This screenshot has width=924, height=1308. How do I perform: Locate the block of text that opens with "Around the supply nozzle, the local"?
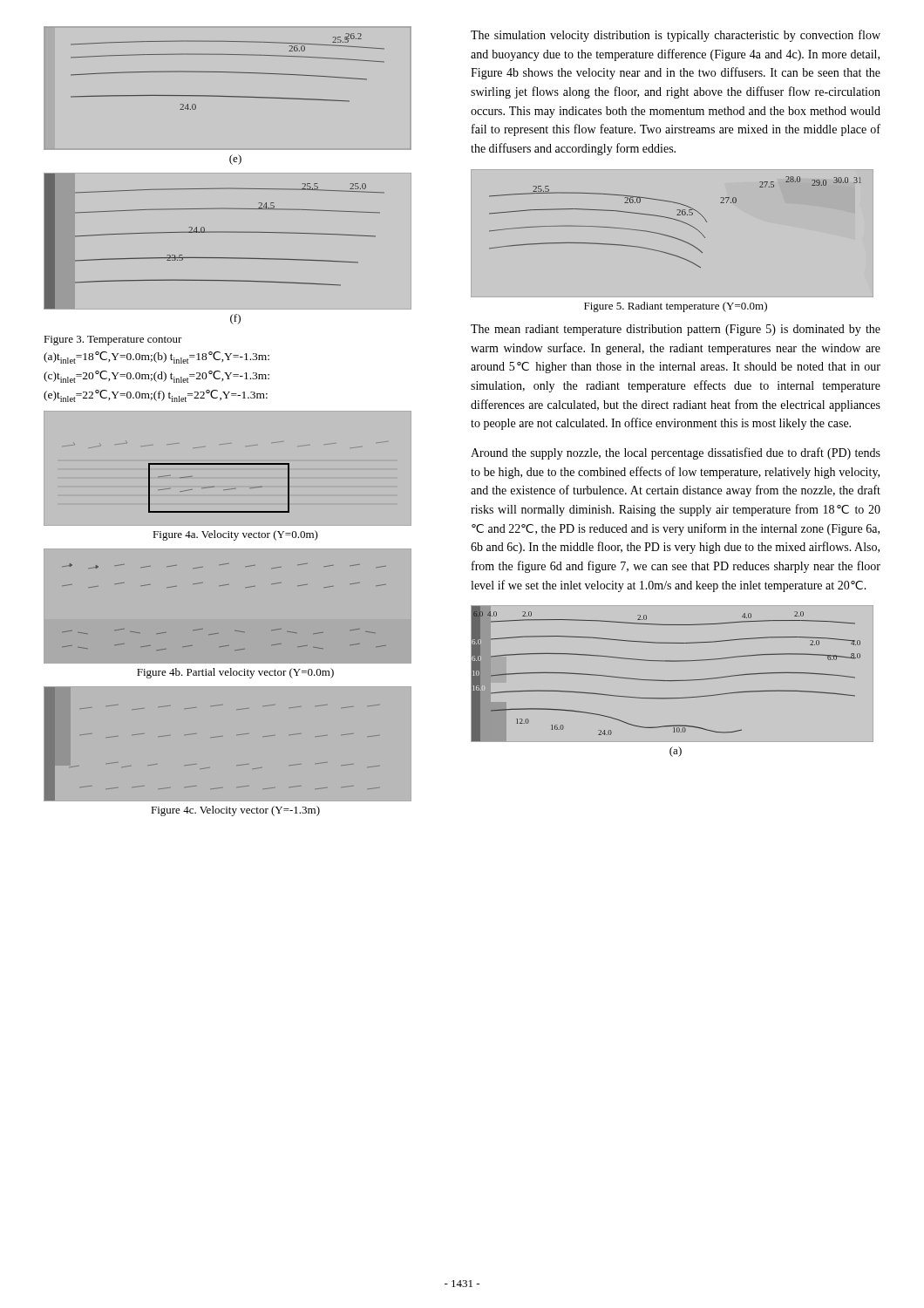coord(676,519)
